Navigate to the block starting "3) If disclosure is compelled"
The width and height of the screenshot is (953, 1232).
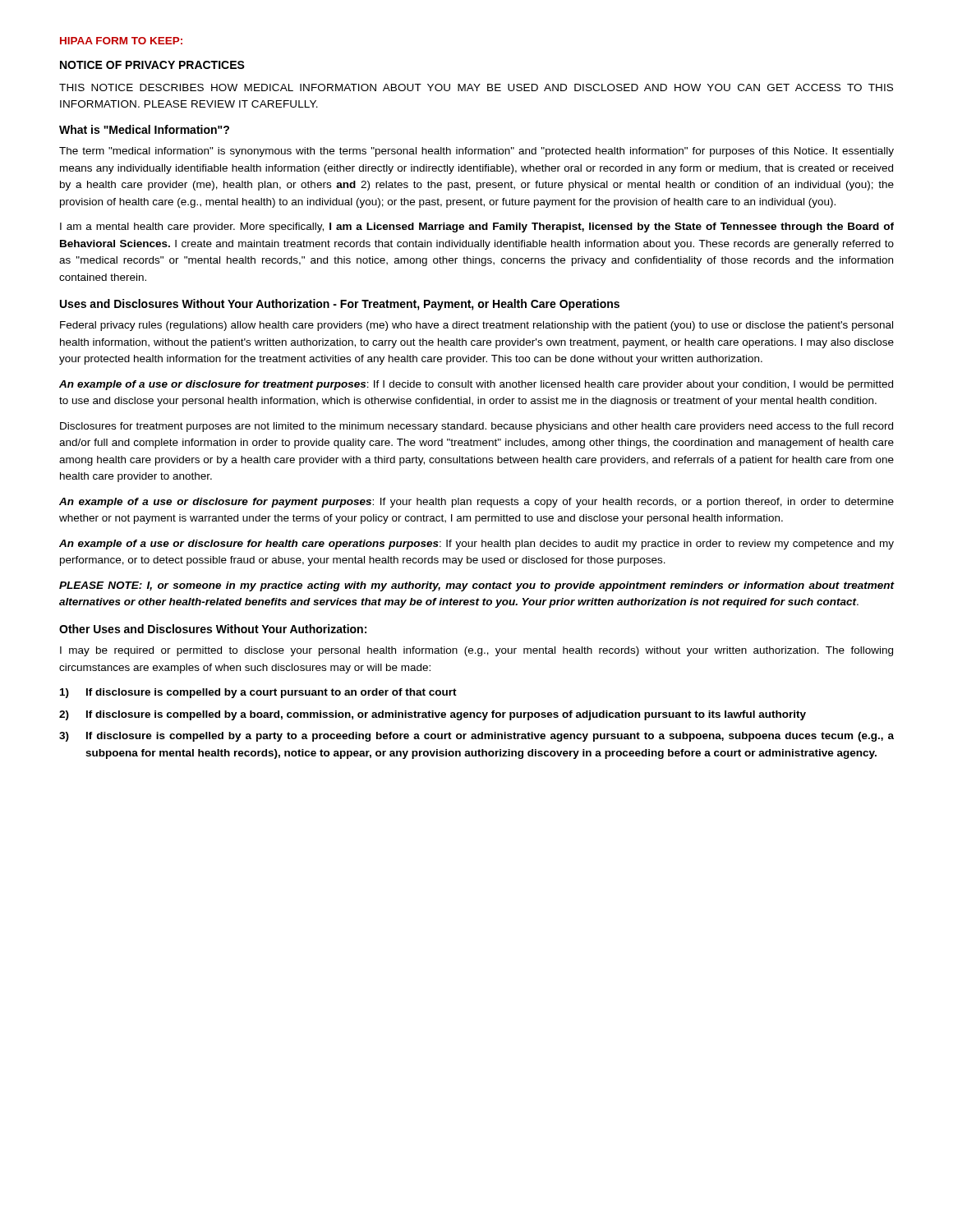[x=476, y=745]
